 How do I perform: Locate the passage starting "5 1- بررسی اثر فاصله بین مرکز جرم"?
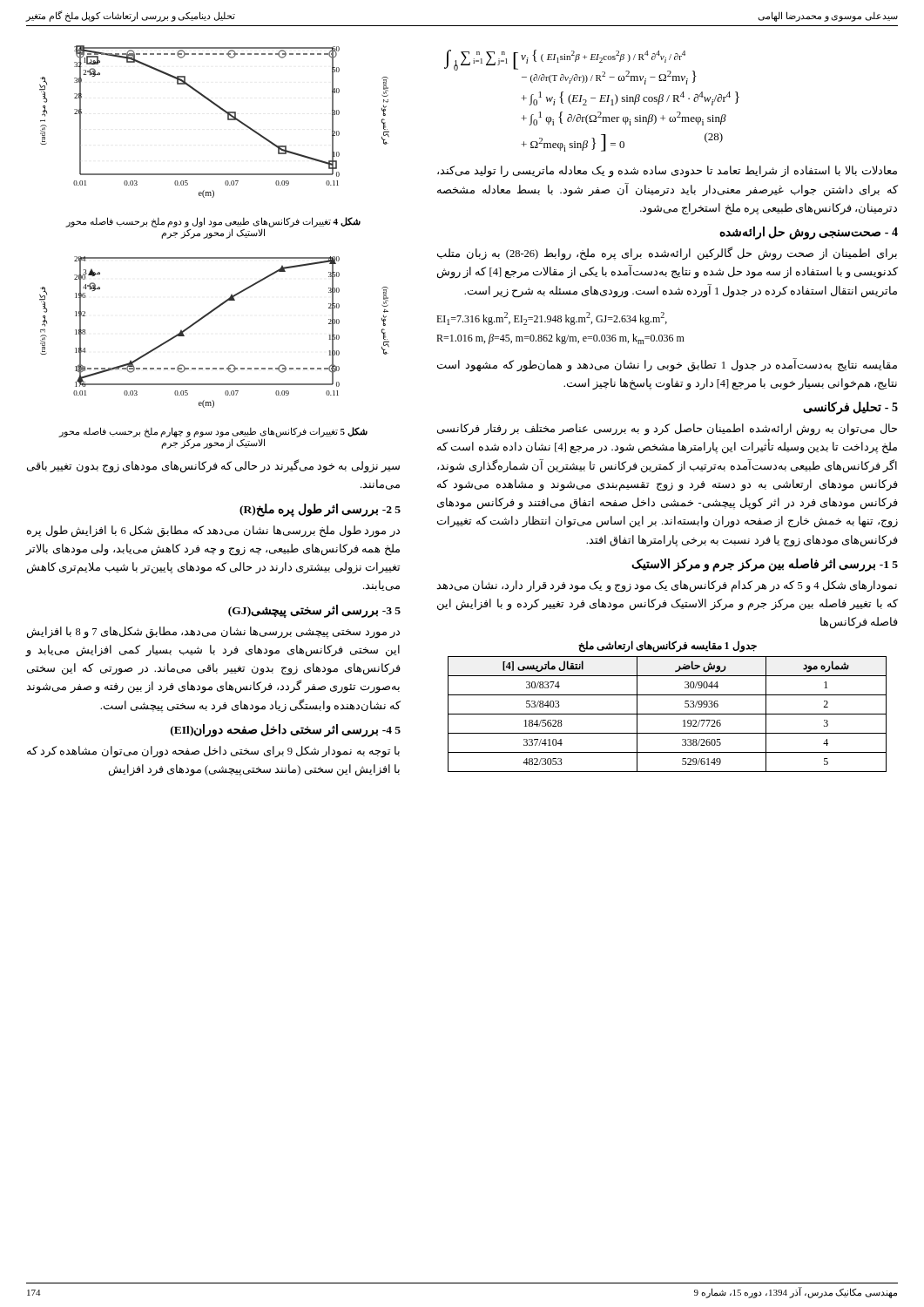765,564
